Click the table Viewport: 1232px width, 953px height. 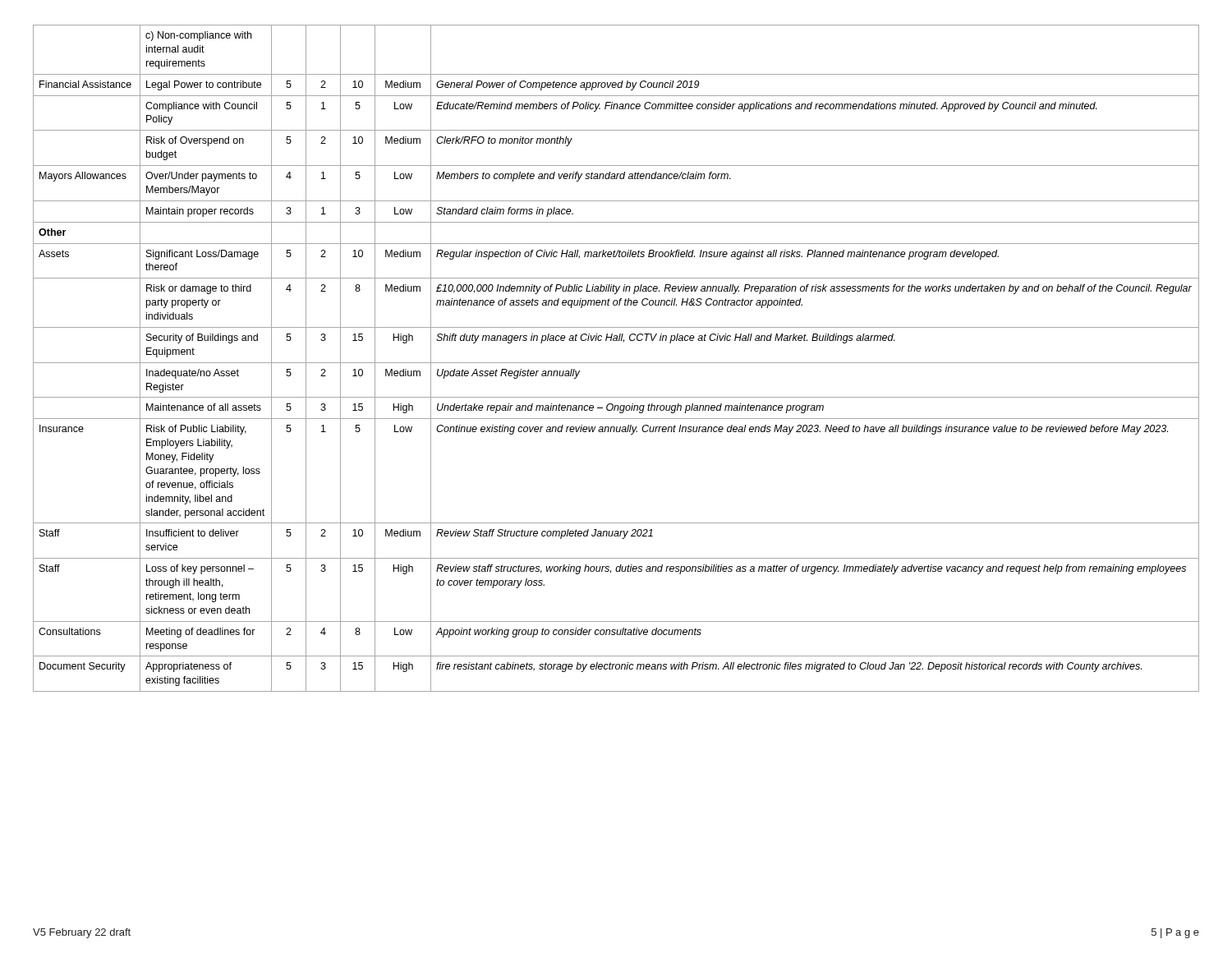point(616,358)
